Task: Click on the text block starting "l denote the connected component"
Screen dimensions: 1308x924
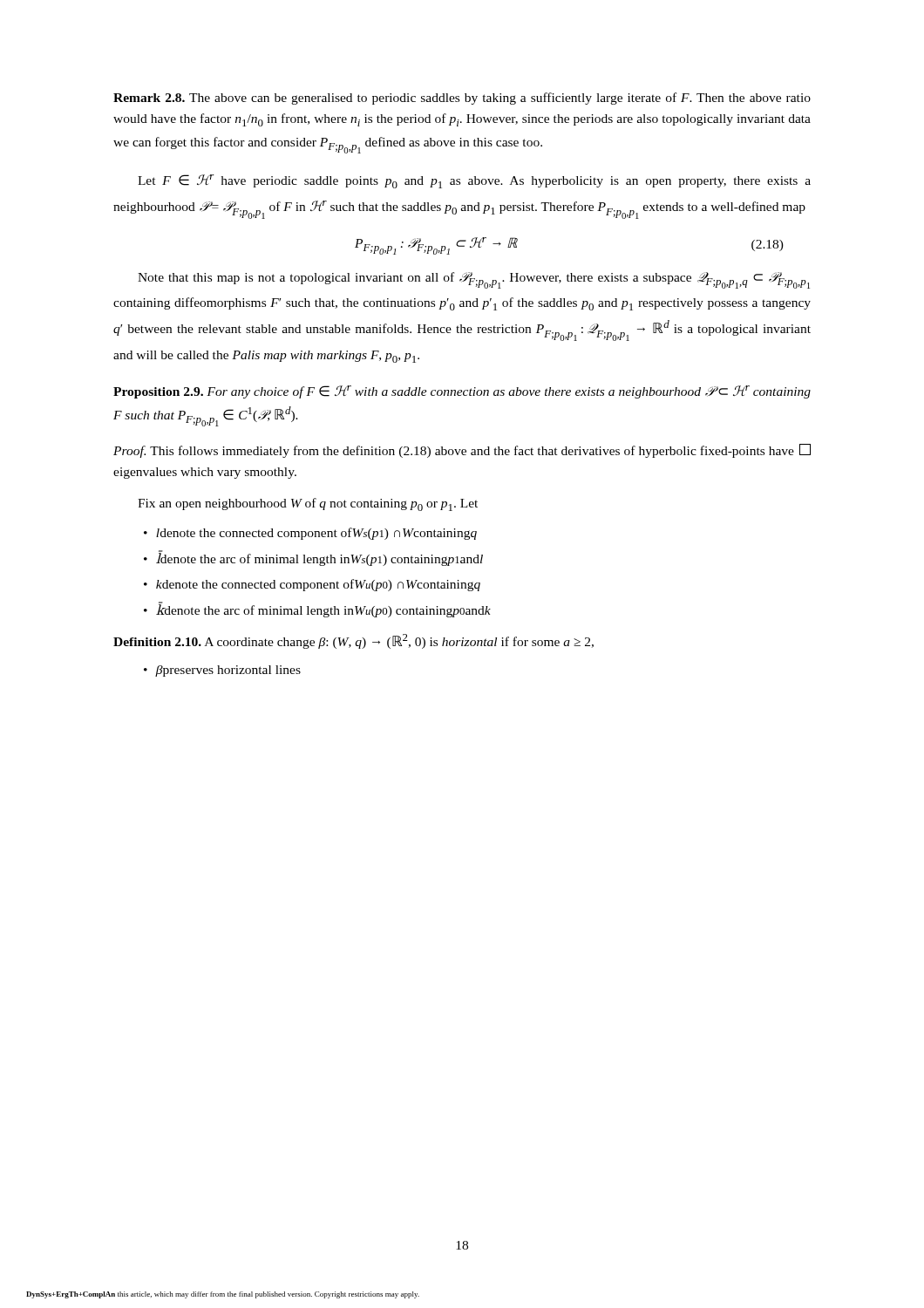Action: [x=316, y=533]
